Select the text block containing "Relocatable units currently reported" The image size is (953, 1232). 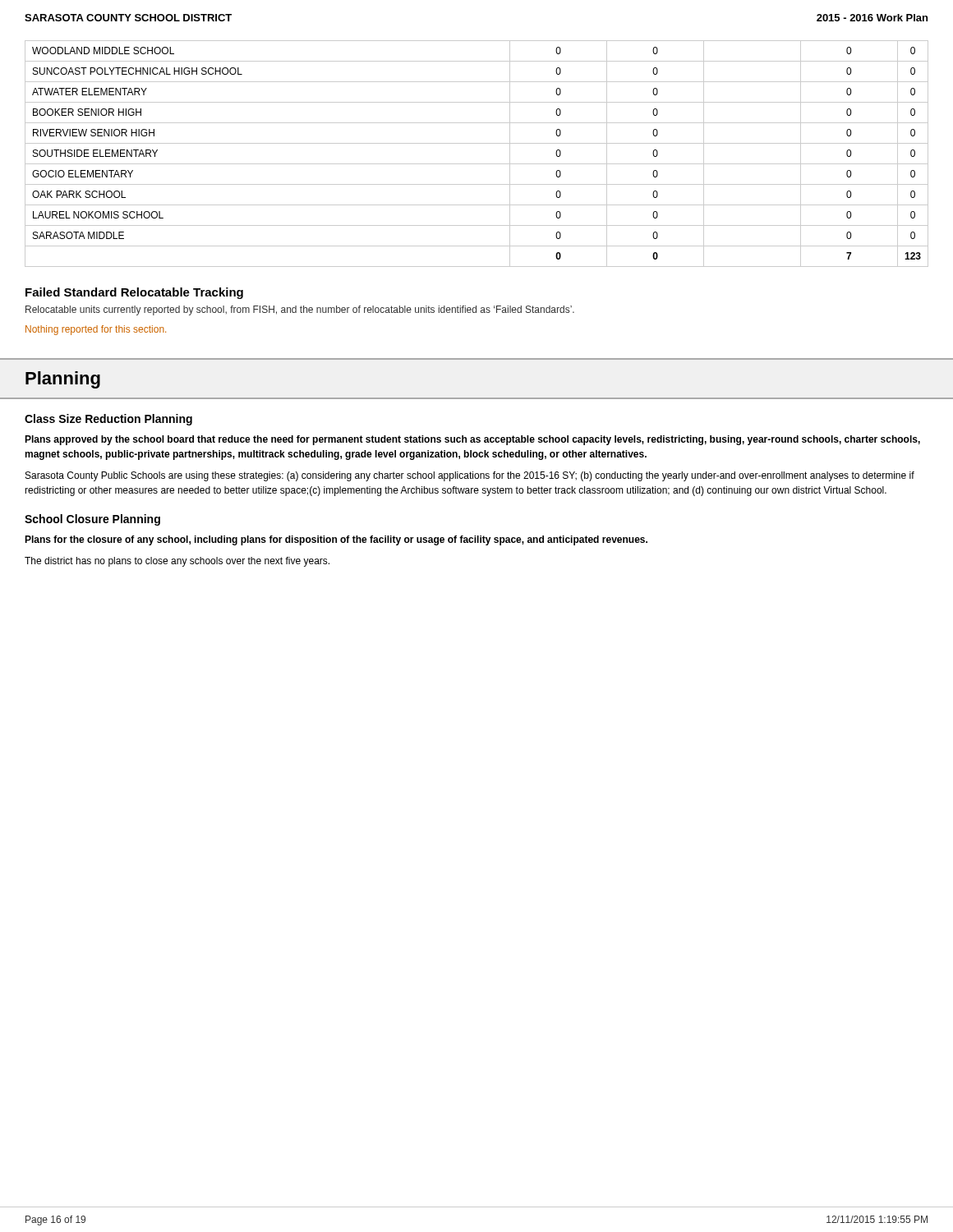pyautogui.click(x=300, y=310)
